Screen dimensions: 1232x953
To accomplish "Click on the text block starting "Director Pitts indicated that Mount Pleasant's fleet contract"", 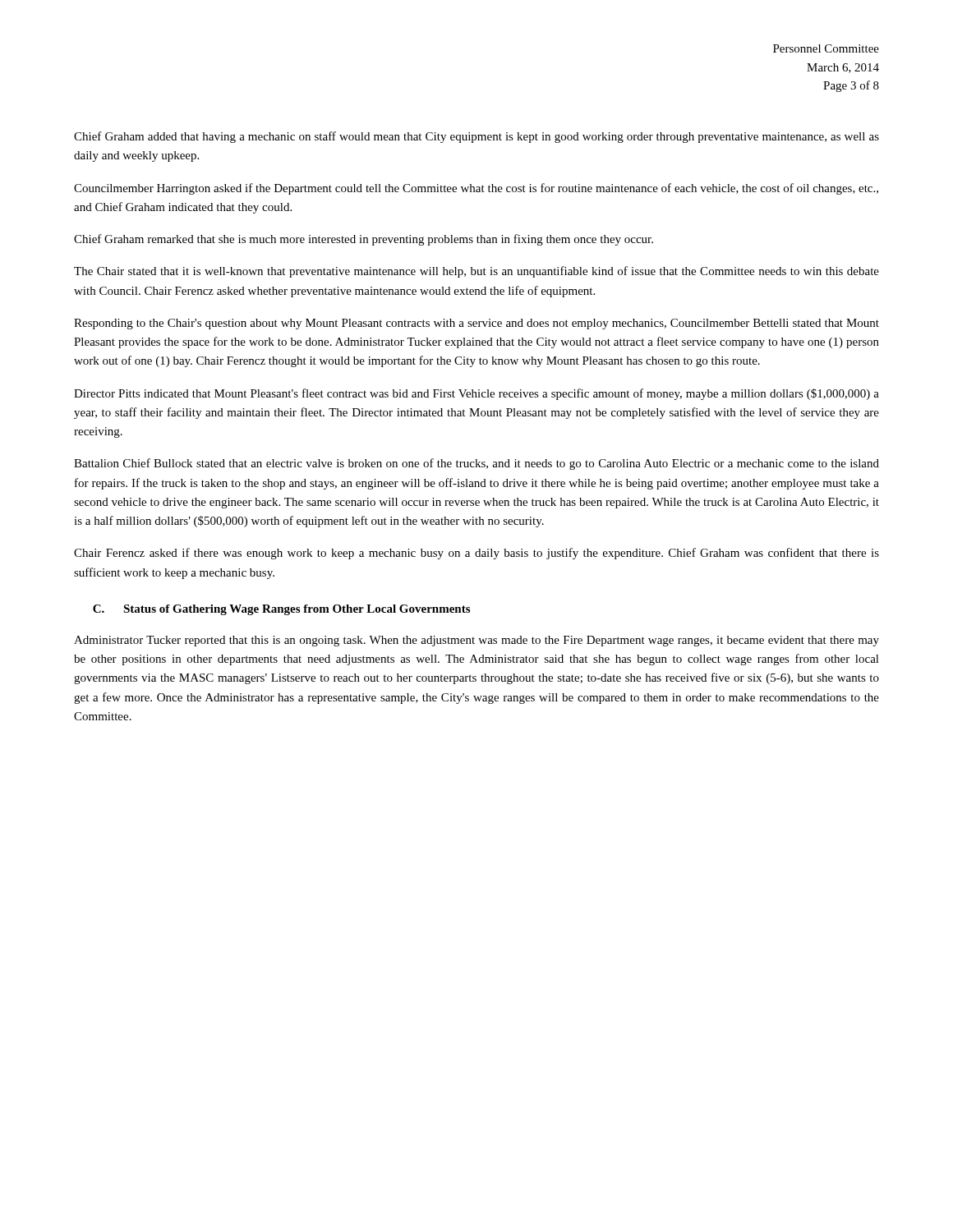I will 476,412.
